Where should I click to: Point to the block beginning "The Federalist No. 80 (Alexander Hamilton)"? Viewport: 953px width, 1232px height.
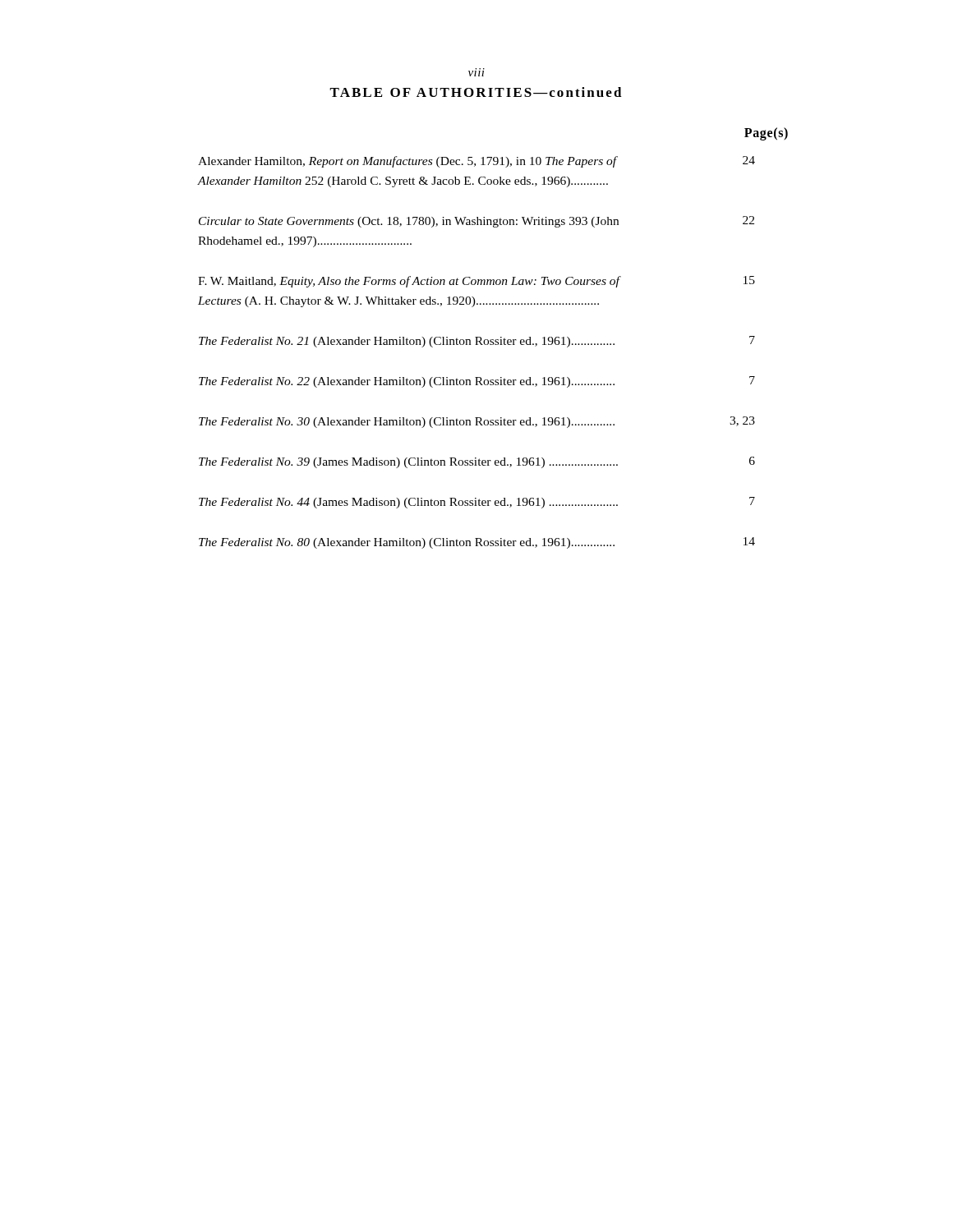[x=476, y=552]
